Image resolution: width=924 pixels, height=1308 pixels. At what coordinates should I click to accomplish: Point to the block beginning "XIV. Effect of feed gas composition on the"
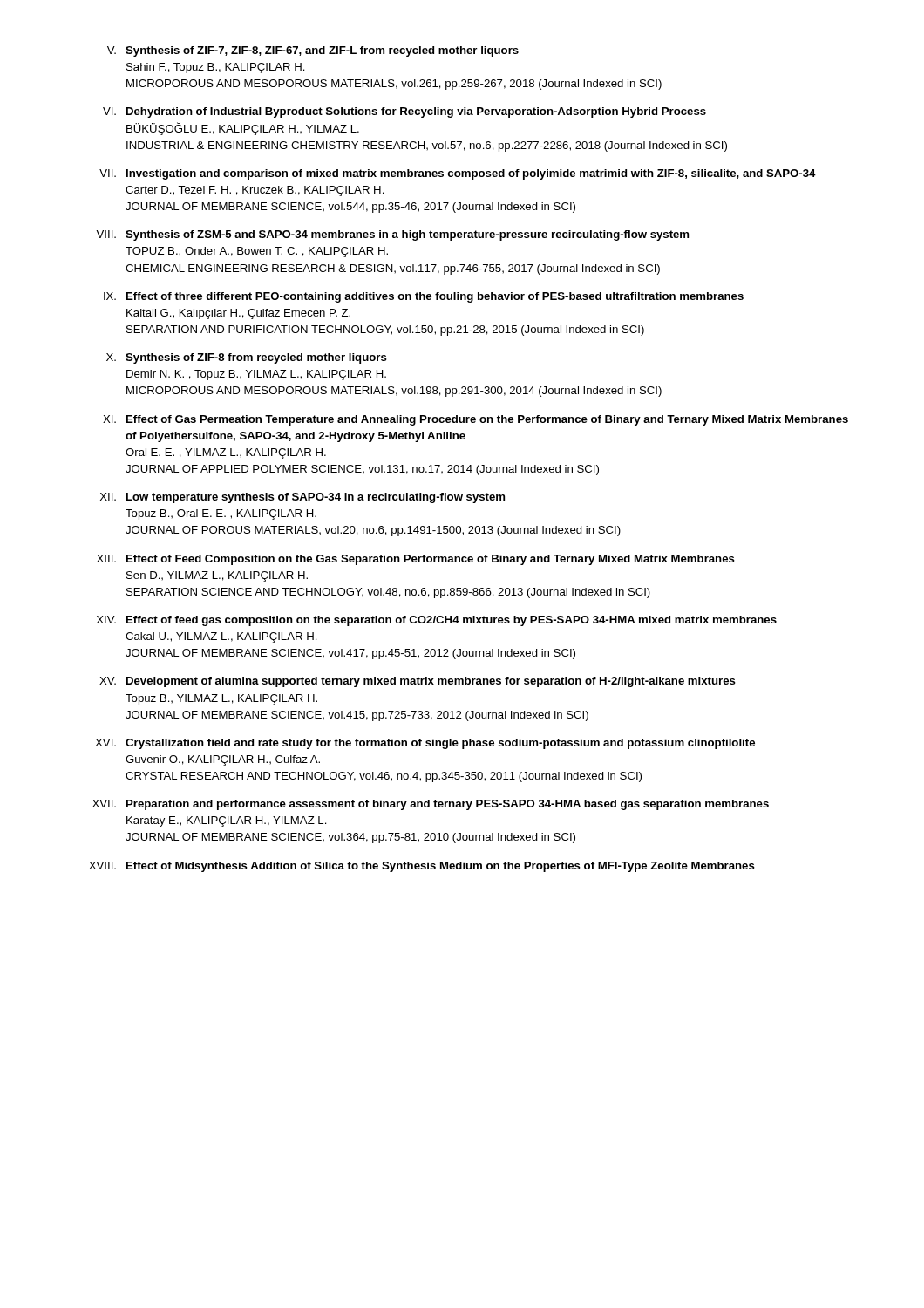click(437, 621)
